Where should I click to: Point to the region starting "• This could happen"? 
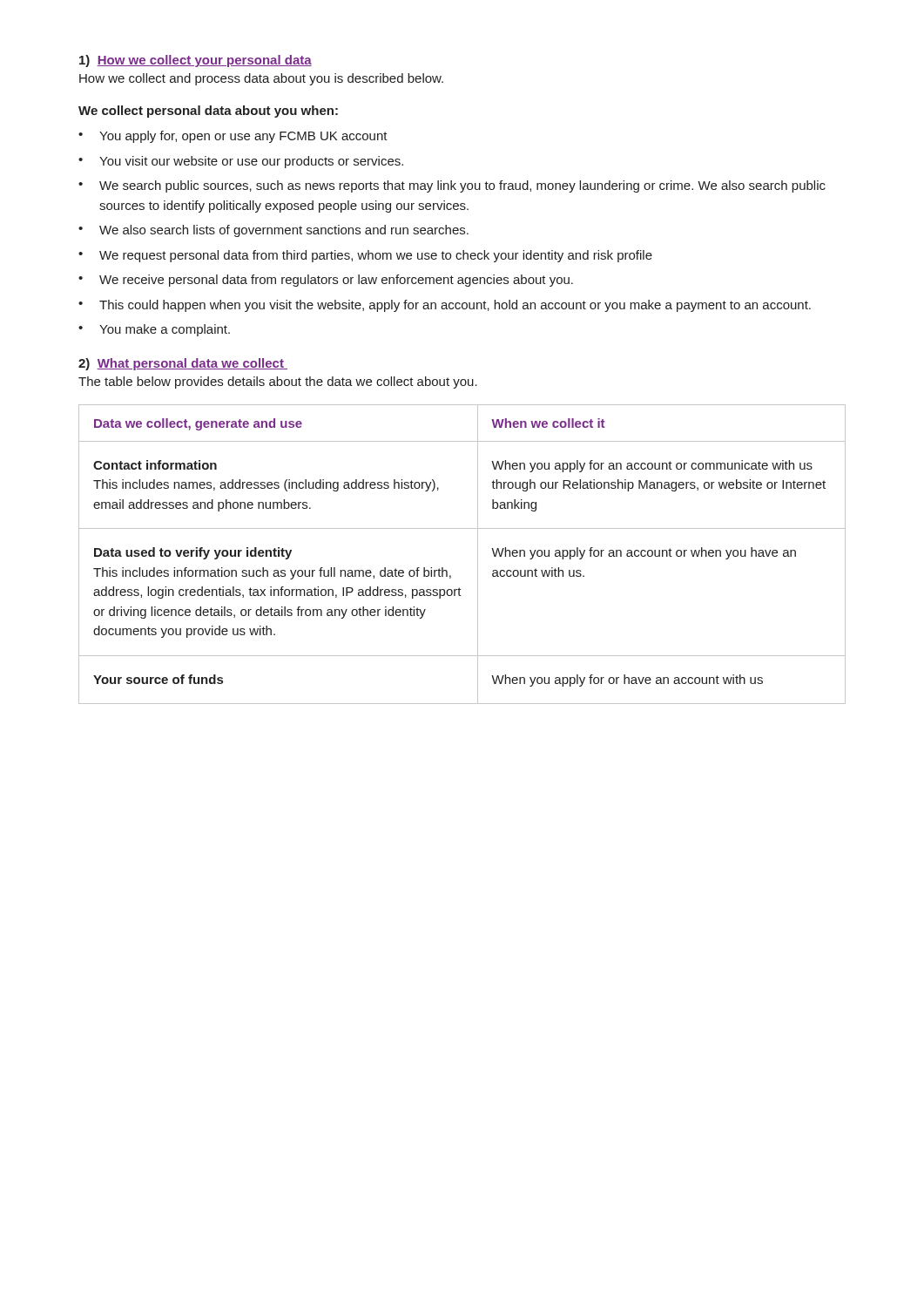(x=462, y=305)
